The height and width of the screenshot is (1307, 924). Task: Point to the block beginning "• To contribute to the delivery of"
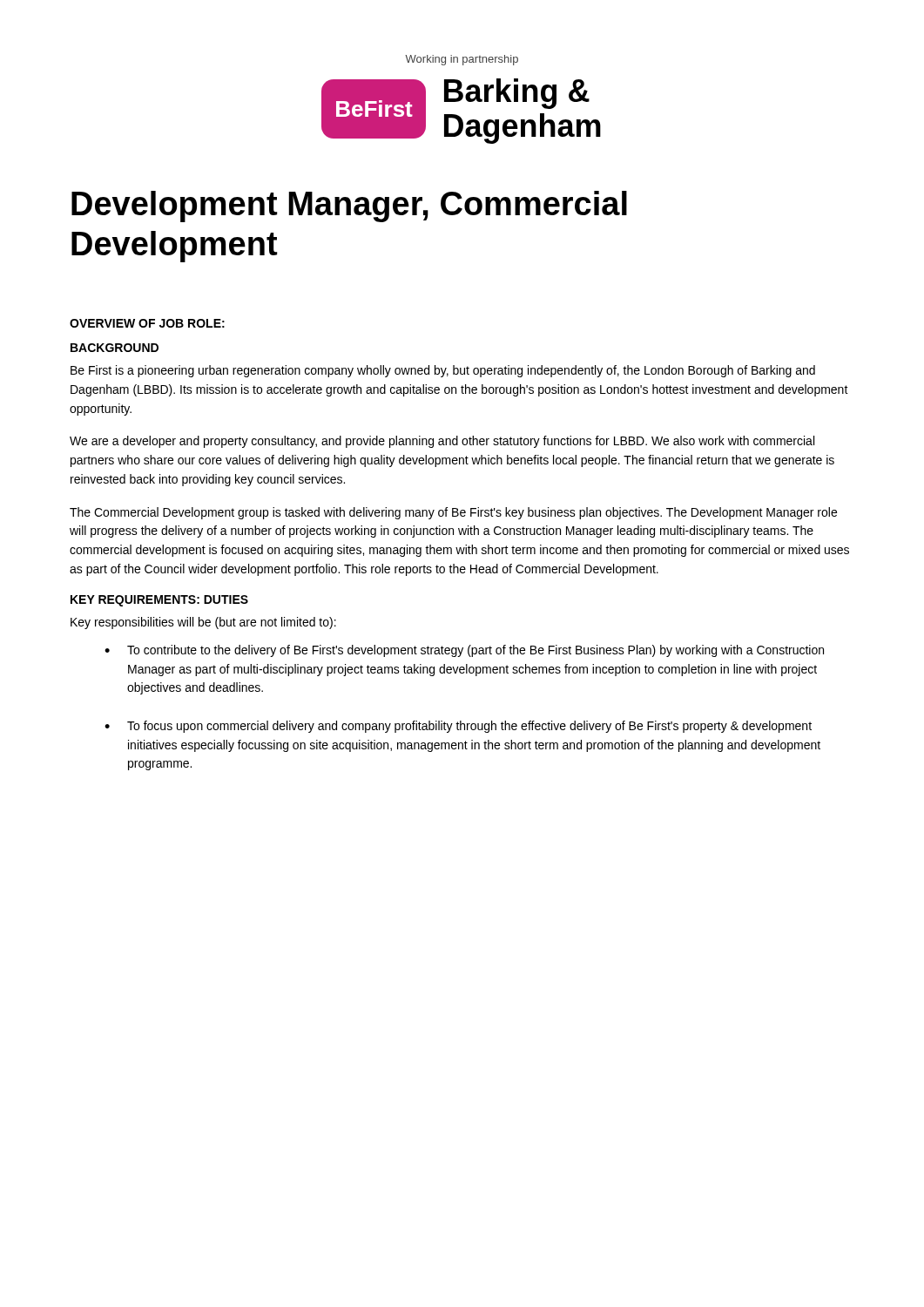479,670
